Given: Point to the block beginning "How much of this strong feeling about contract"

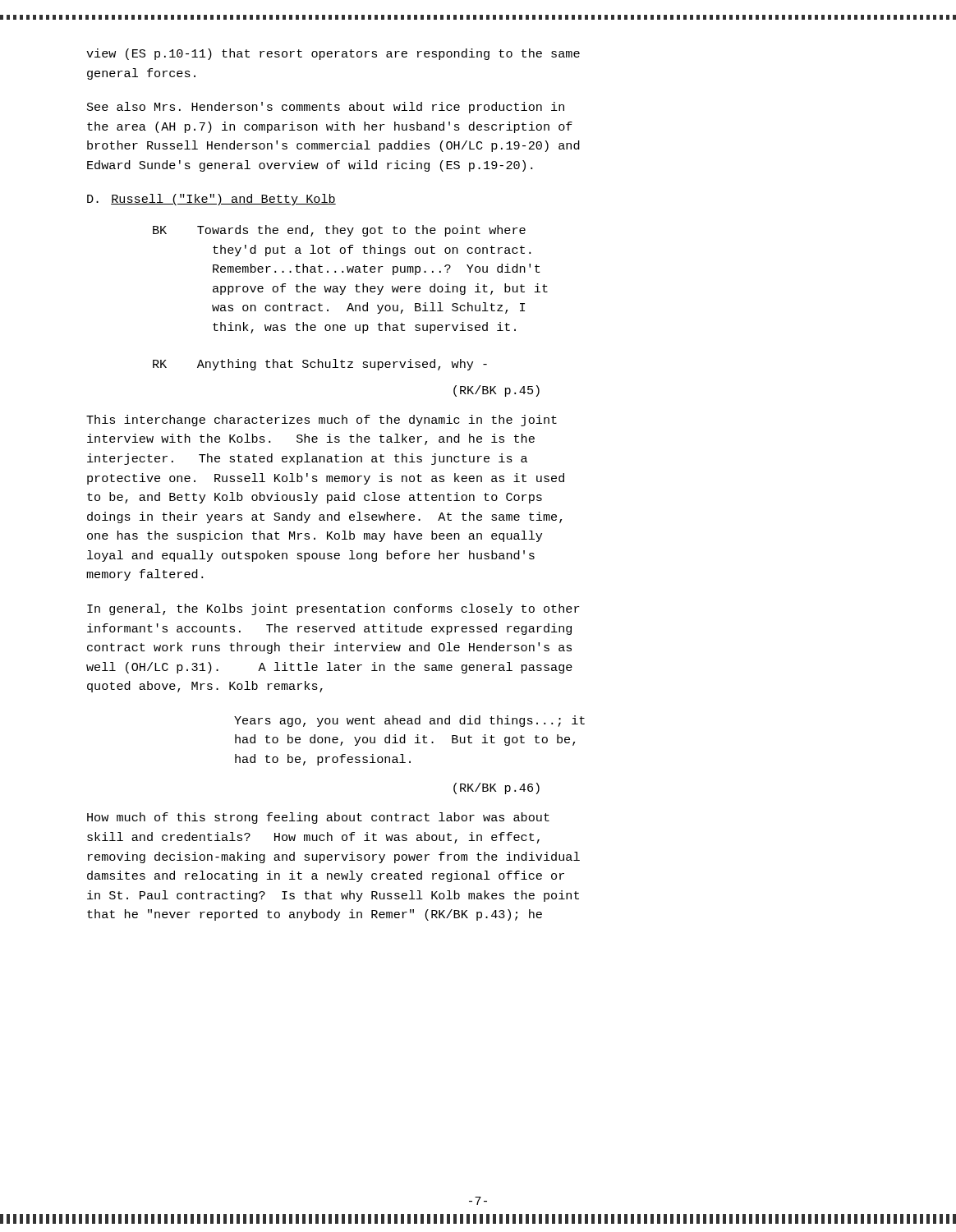Looking at the screenshot, I should pyautogui.click(x=333, y=867).
